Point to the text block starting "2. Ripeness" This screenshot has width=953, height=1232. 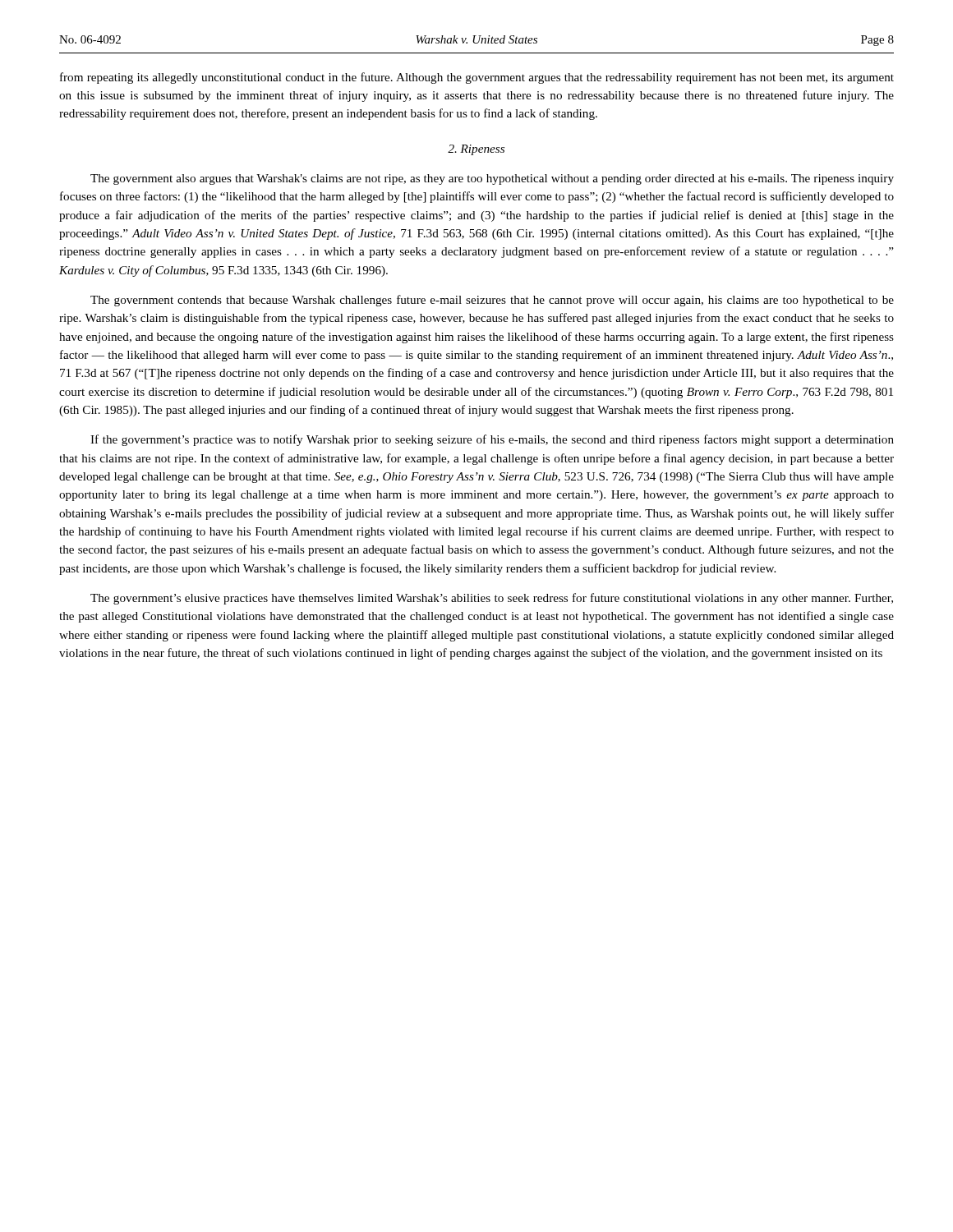pos(476,148)
